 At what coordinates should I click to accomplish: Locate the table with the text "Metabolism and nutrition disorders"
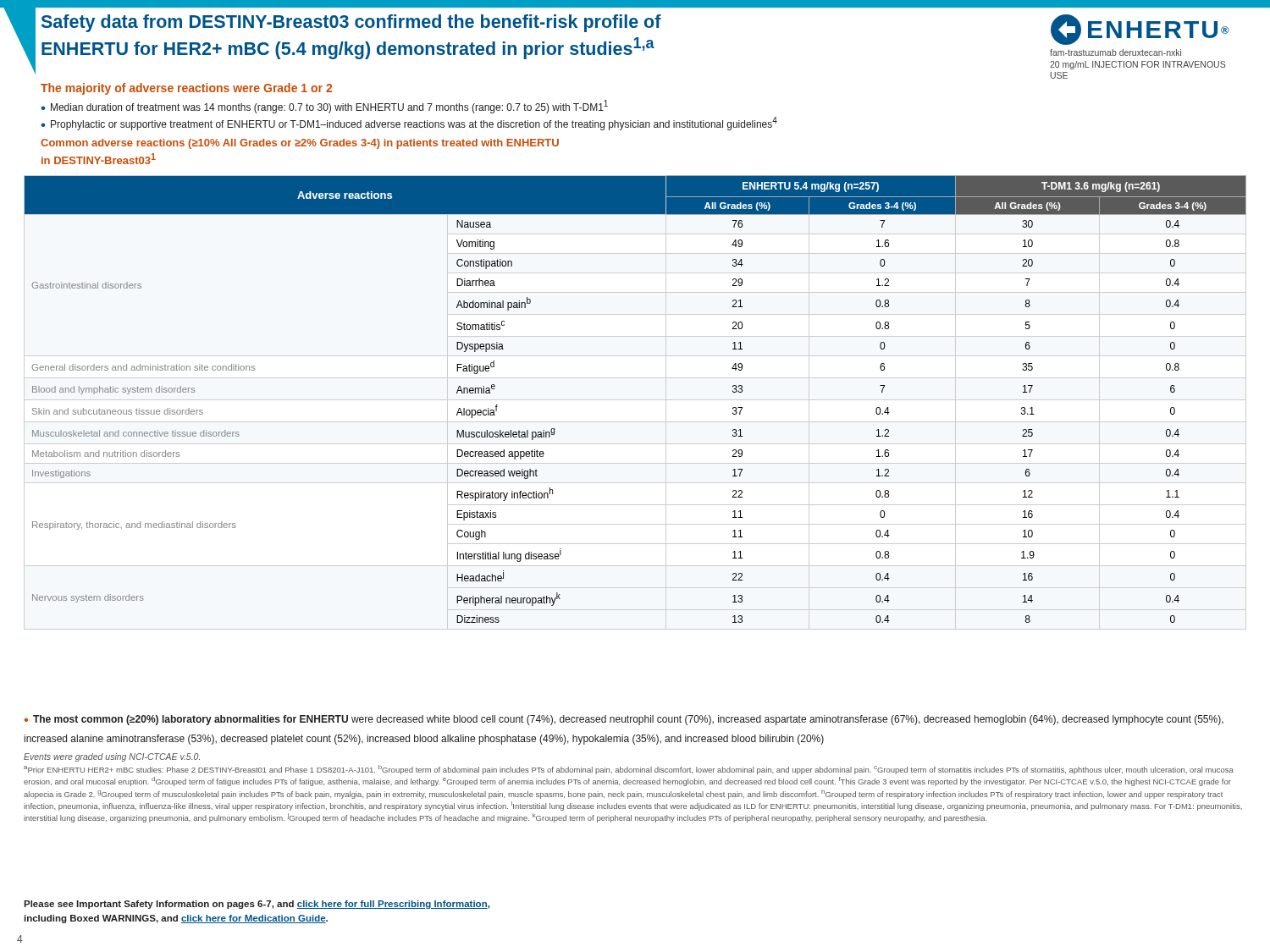coord(635,402)
